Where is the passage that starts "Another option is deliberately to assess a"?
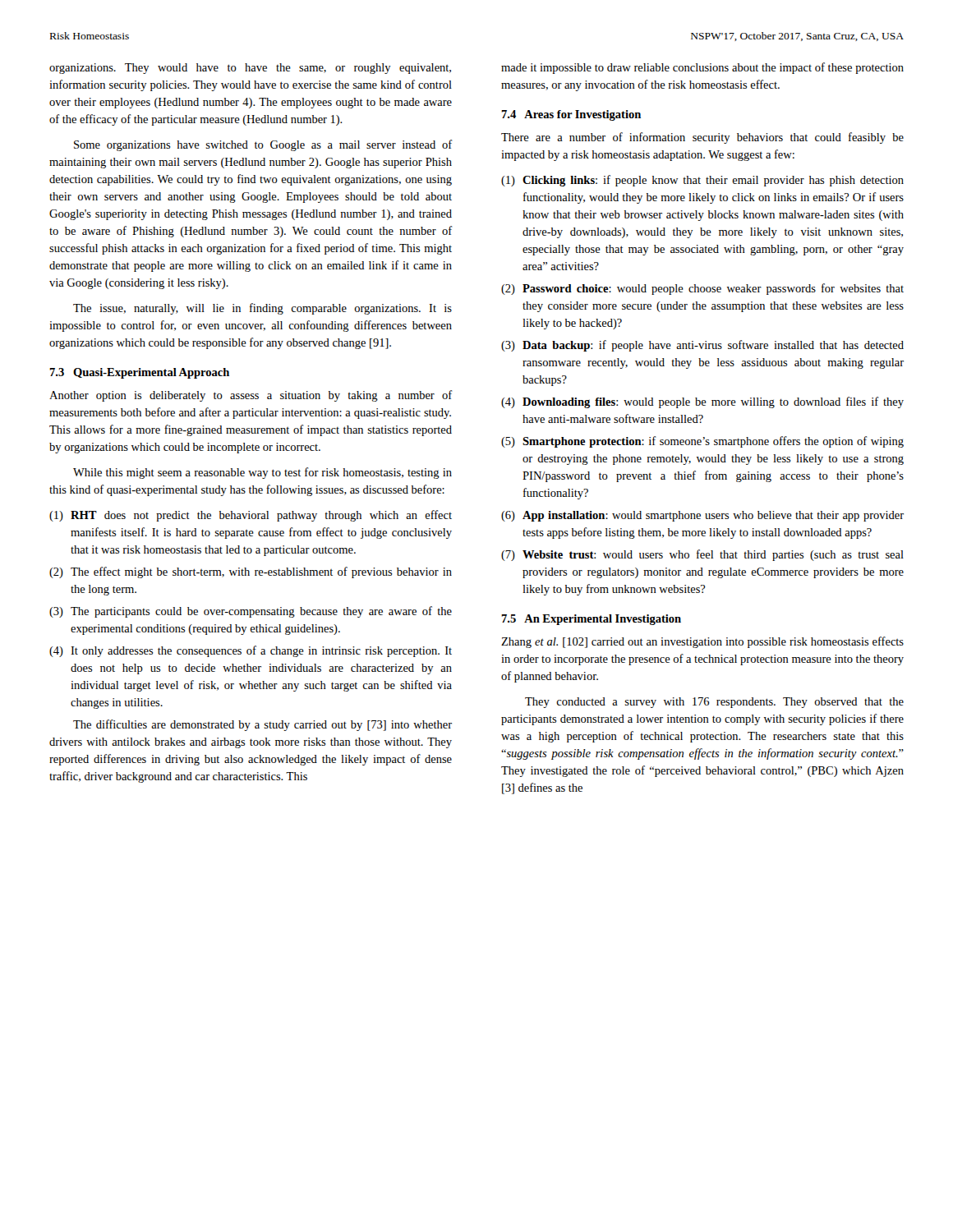This screenshot has height=1232, width=953. (251, 421)
